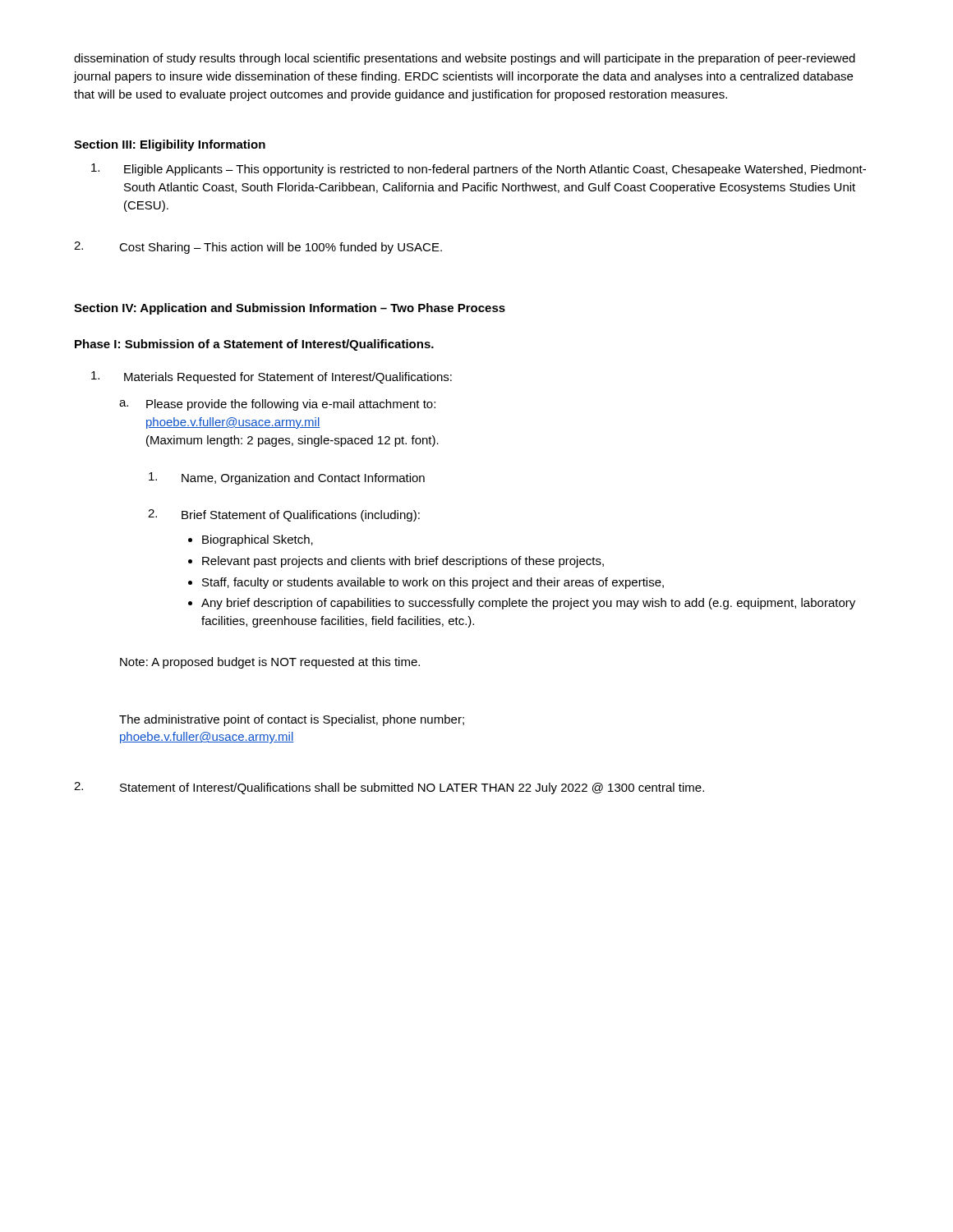The width and height of the screenshot is (953, 1232).
Task: Point to the text block starting "Name, Organization and"
Action: point(287,478)
